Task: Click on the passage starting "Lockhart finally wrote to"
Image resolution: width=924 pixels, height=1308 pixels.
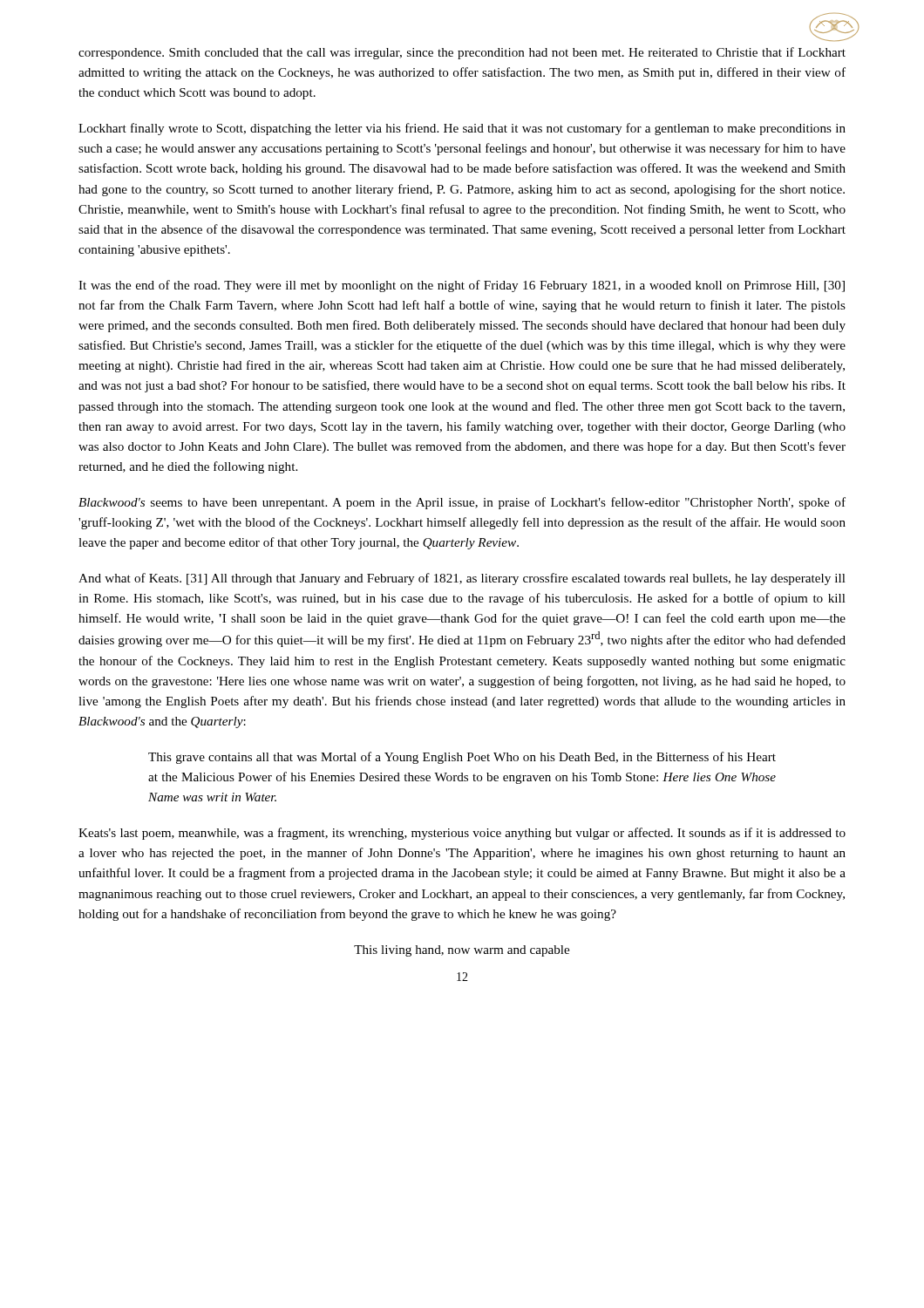Action: (x=462, y=188)
